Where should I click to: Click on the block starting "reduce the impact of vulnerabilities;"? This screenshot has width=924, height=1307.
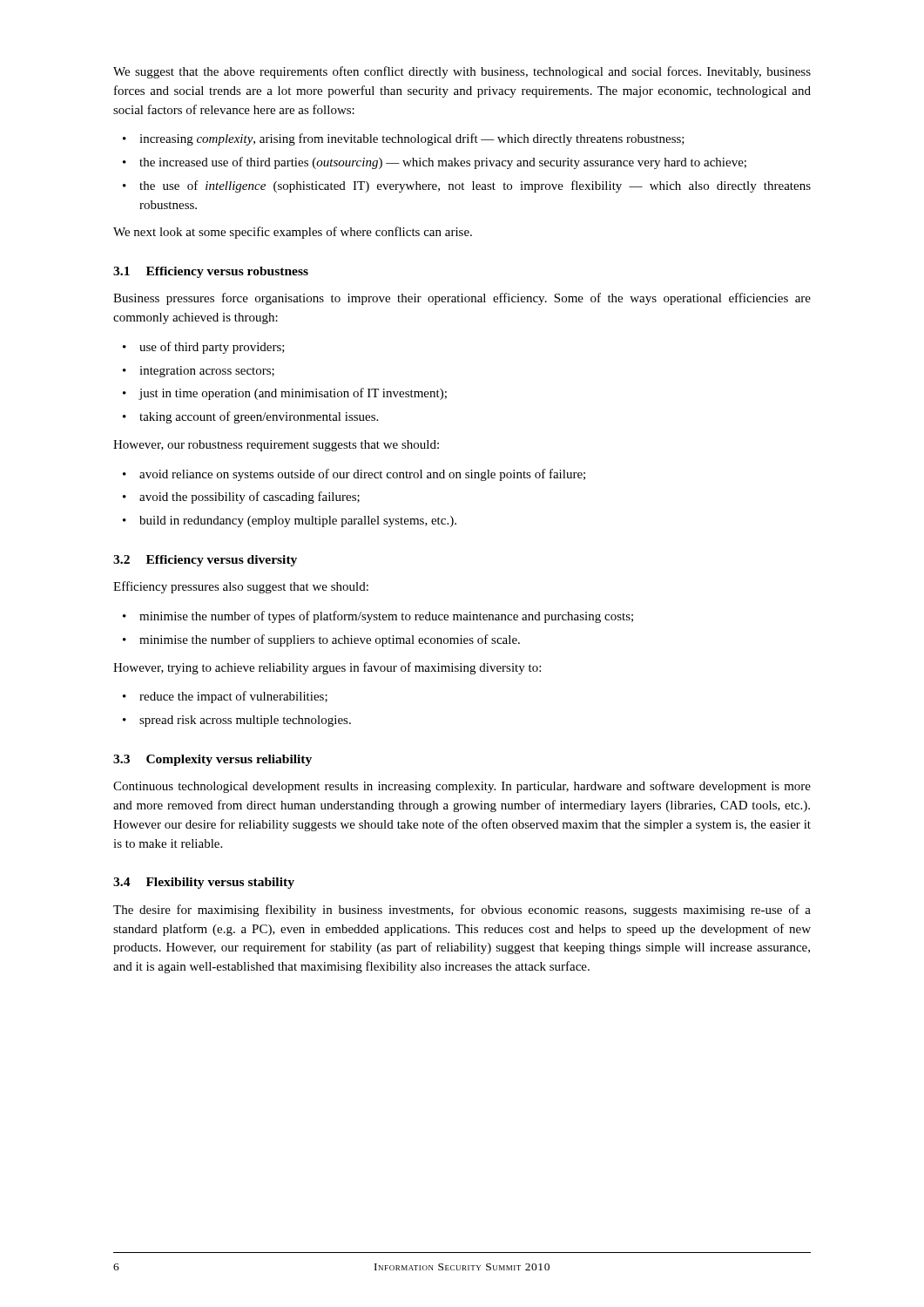234,697
